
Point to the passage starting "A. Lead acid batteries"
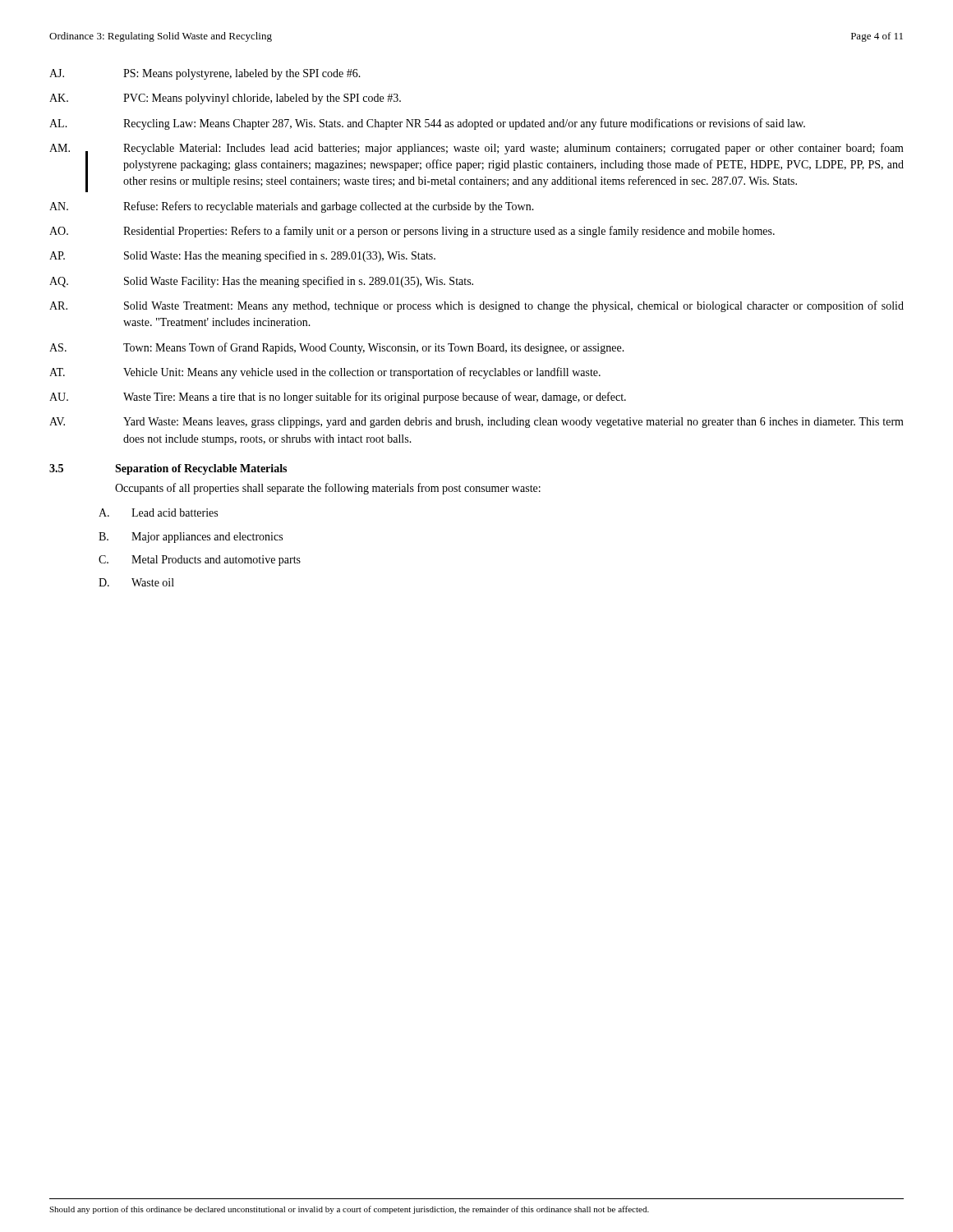pyautogui.click(x=158, y=514)
